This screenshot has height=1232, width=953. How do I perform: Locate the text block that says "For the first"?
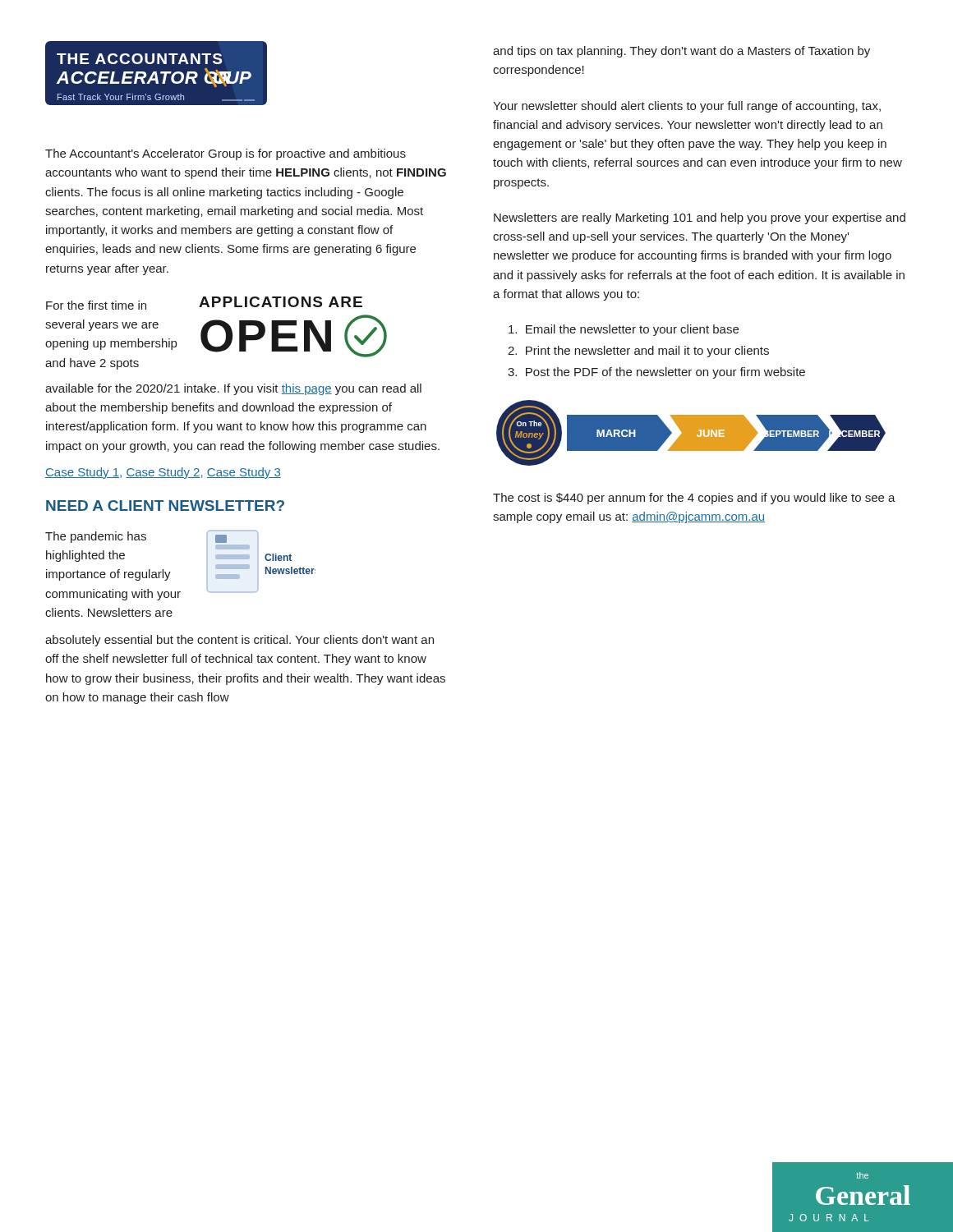[x=111, y=334]
